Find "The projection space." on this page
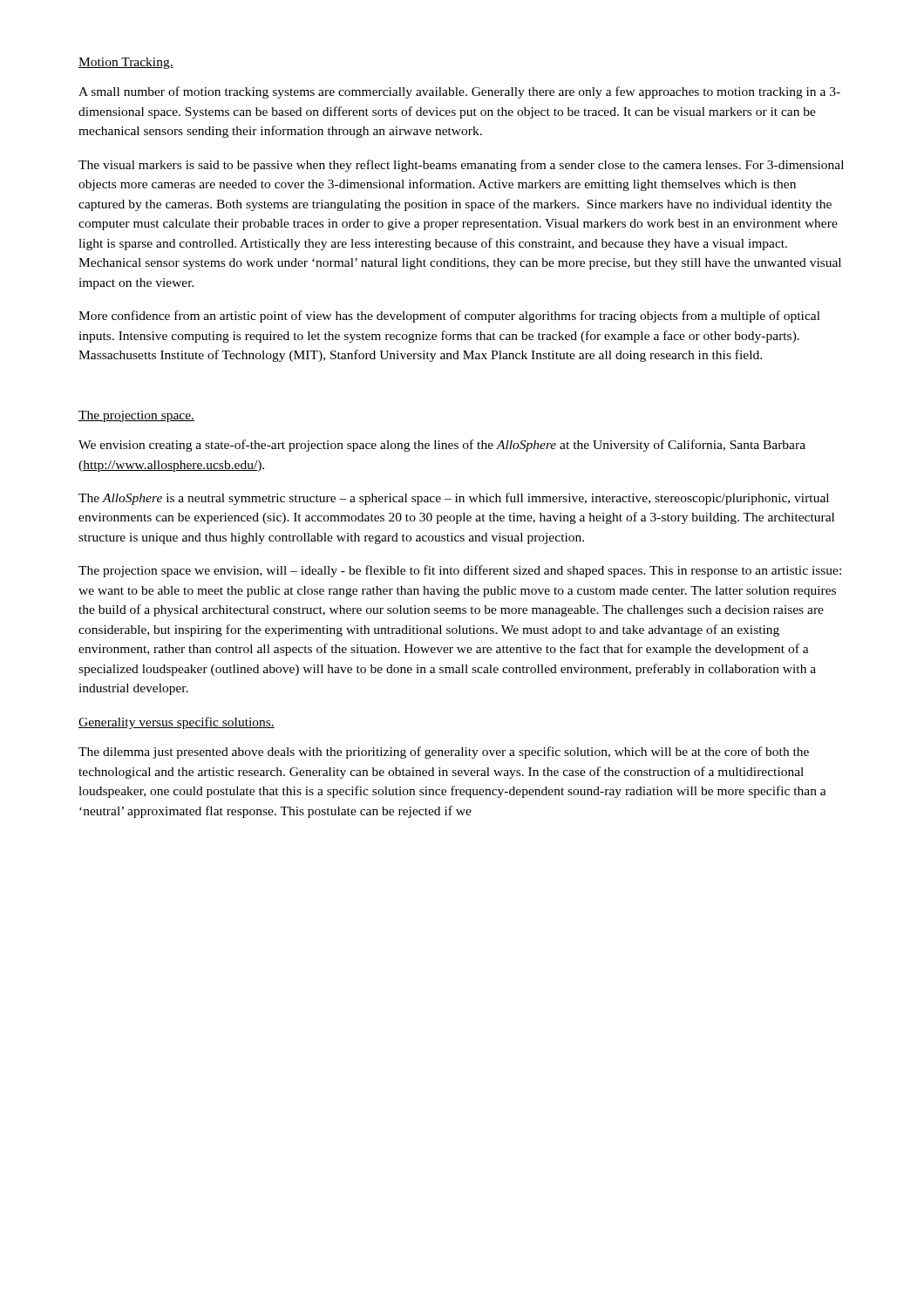Viewport: 924px width, 1308px height. (x=136, y=414)
